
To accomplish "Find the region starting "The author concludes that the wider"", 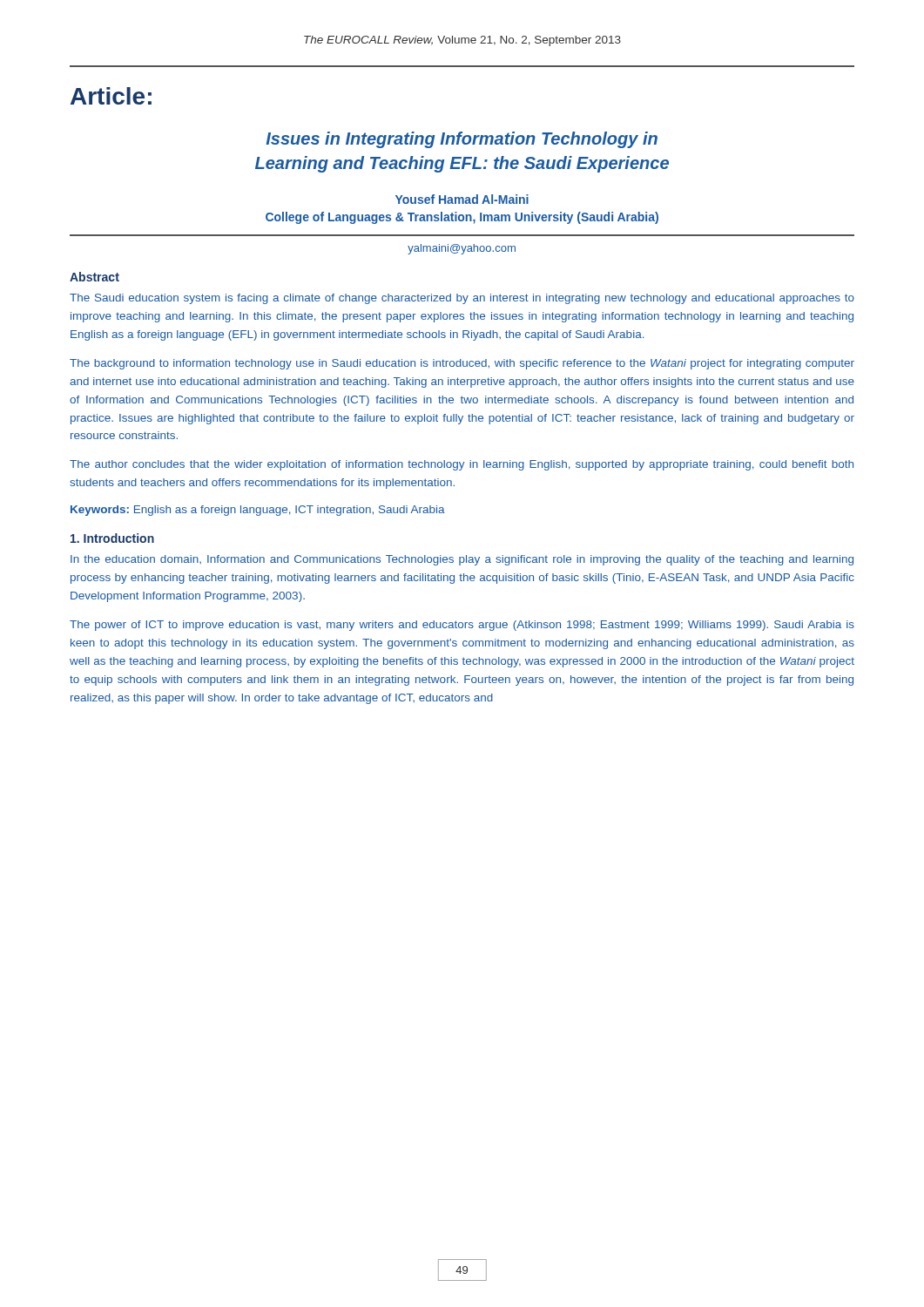I will point(462,473).
